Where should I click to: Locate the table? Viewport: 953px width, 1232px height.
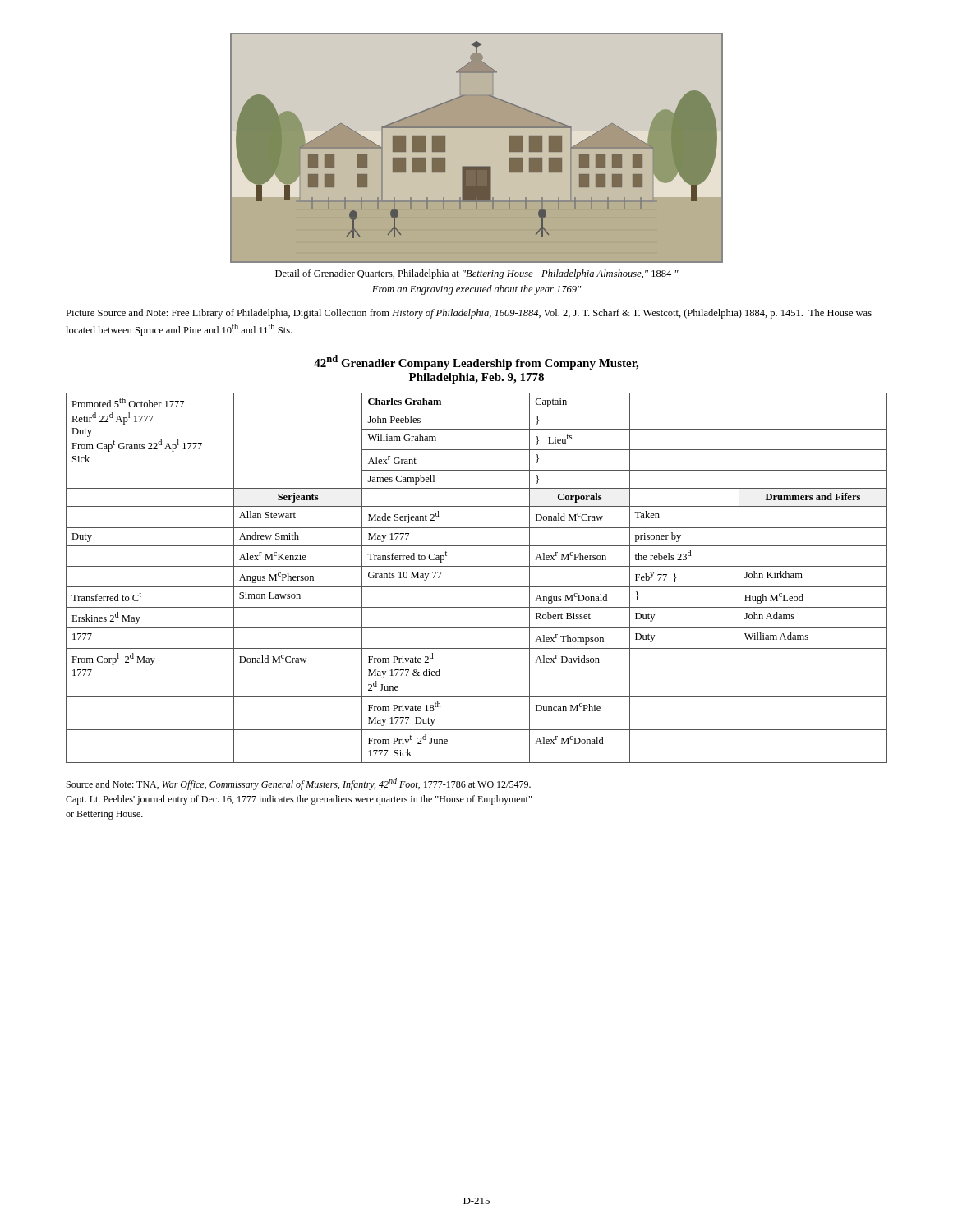coord(476,578)
